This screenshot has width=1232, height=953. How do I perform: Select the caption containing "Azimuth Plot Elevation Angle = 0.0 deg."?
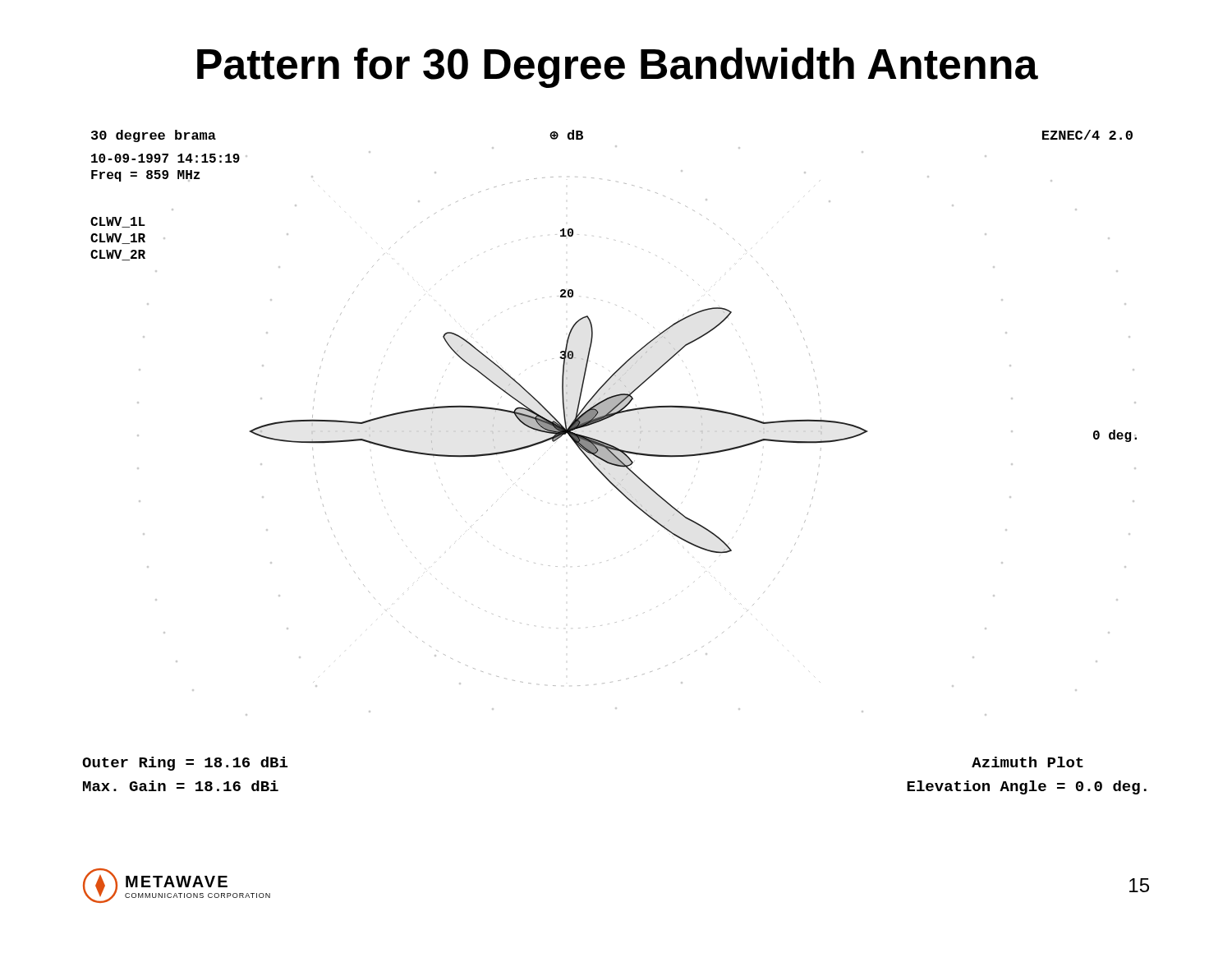[1028, 775]
